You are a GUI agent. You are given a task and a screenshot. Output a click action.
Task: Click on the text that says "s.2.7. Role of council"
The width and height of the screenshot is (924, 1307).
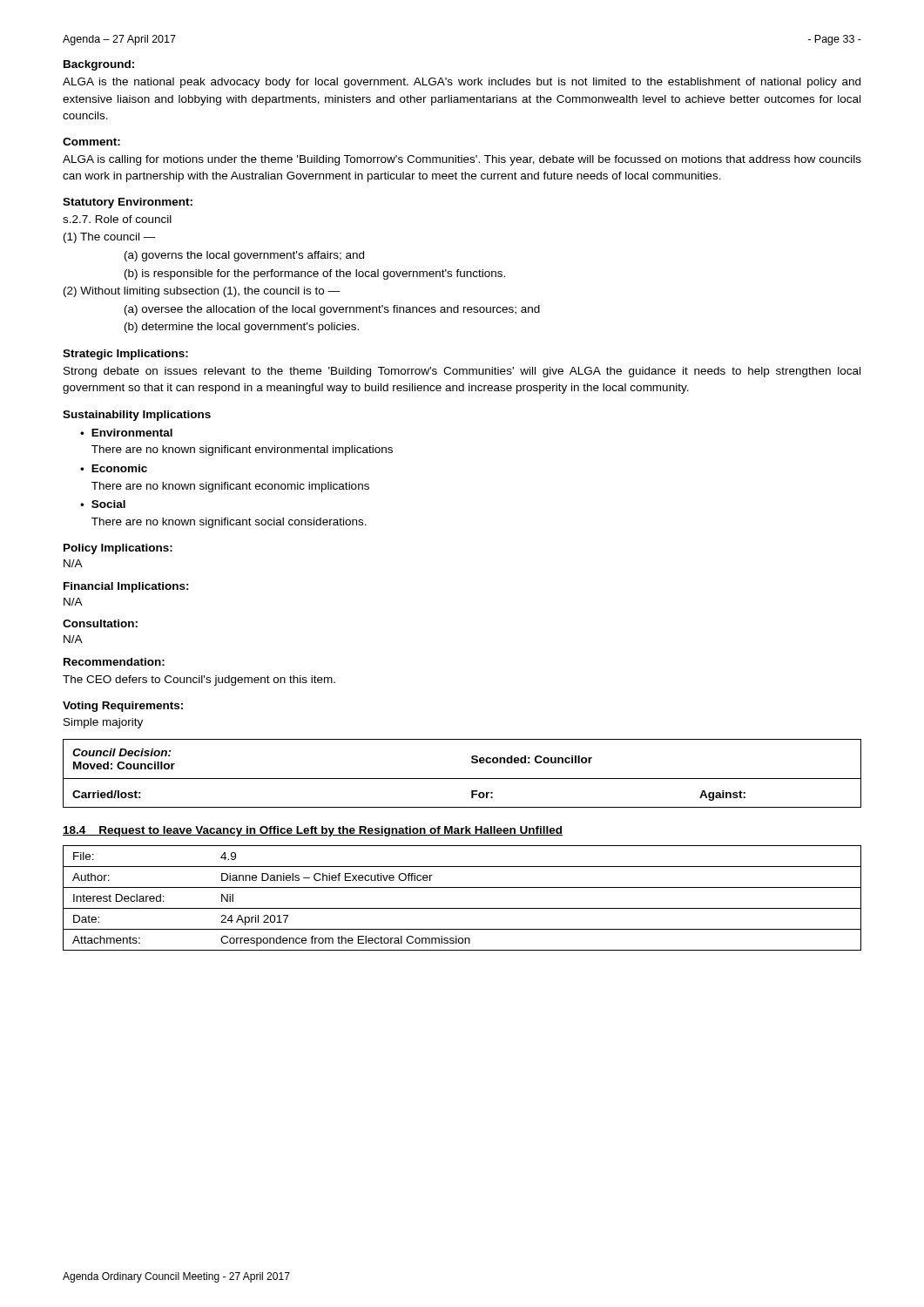tap(117, 219)
